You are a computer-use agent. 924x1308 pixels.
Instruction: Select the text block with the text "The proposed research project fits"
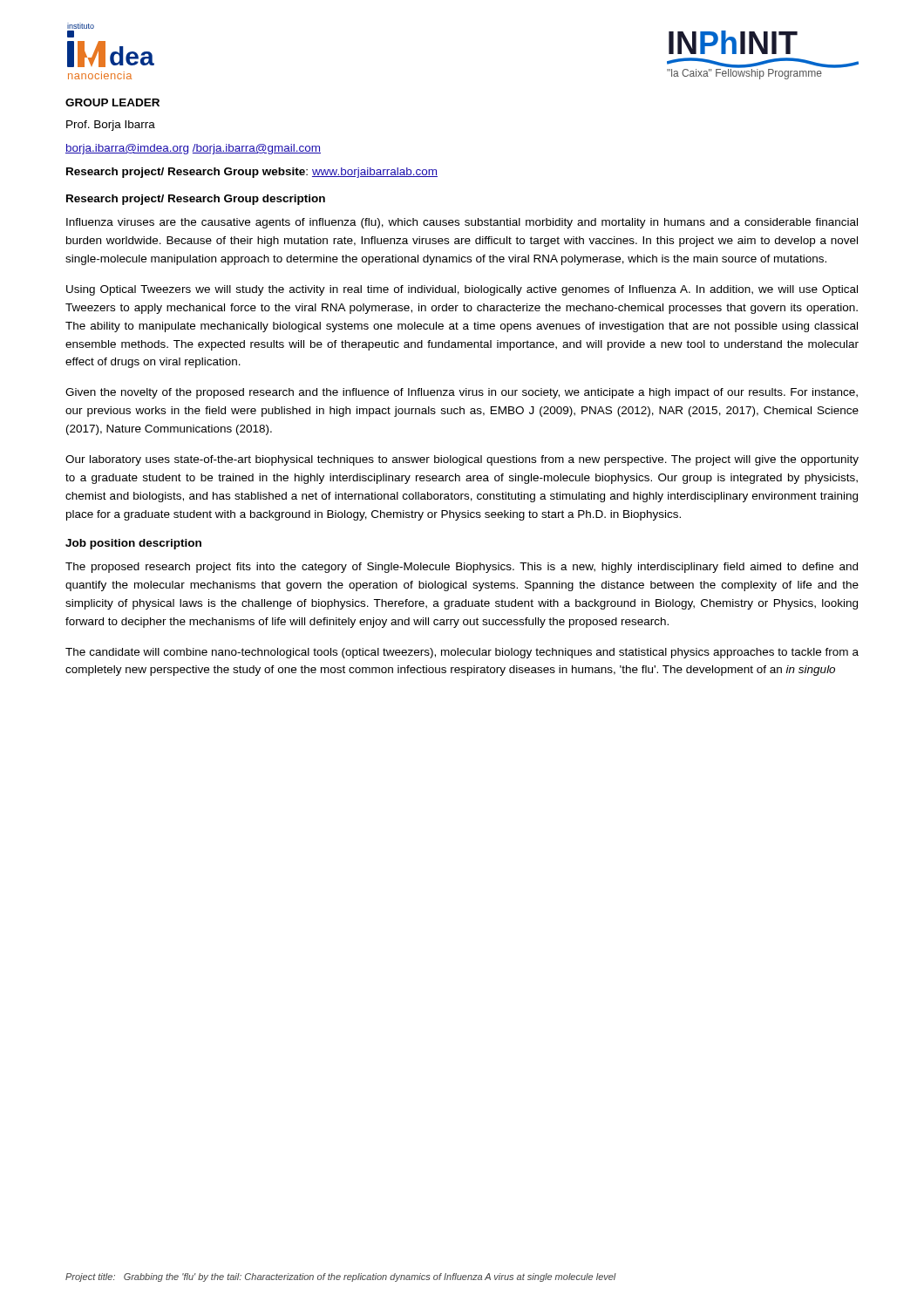click(462, 594)
